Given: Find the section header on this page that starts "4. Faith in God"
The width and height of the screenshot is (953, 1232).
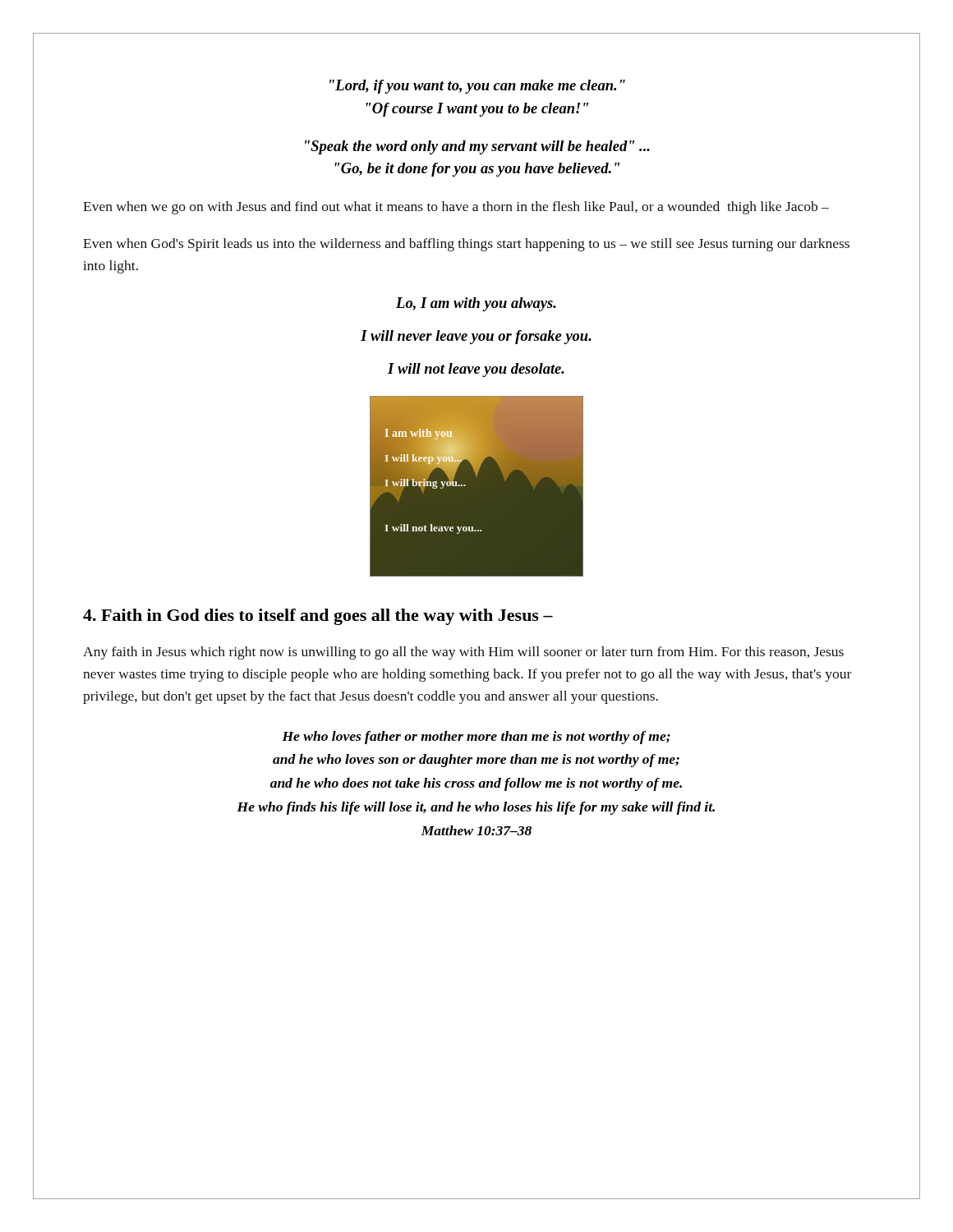Looking at the screenshot, I should (318, 615).
